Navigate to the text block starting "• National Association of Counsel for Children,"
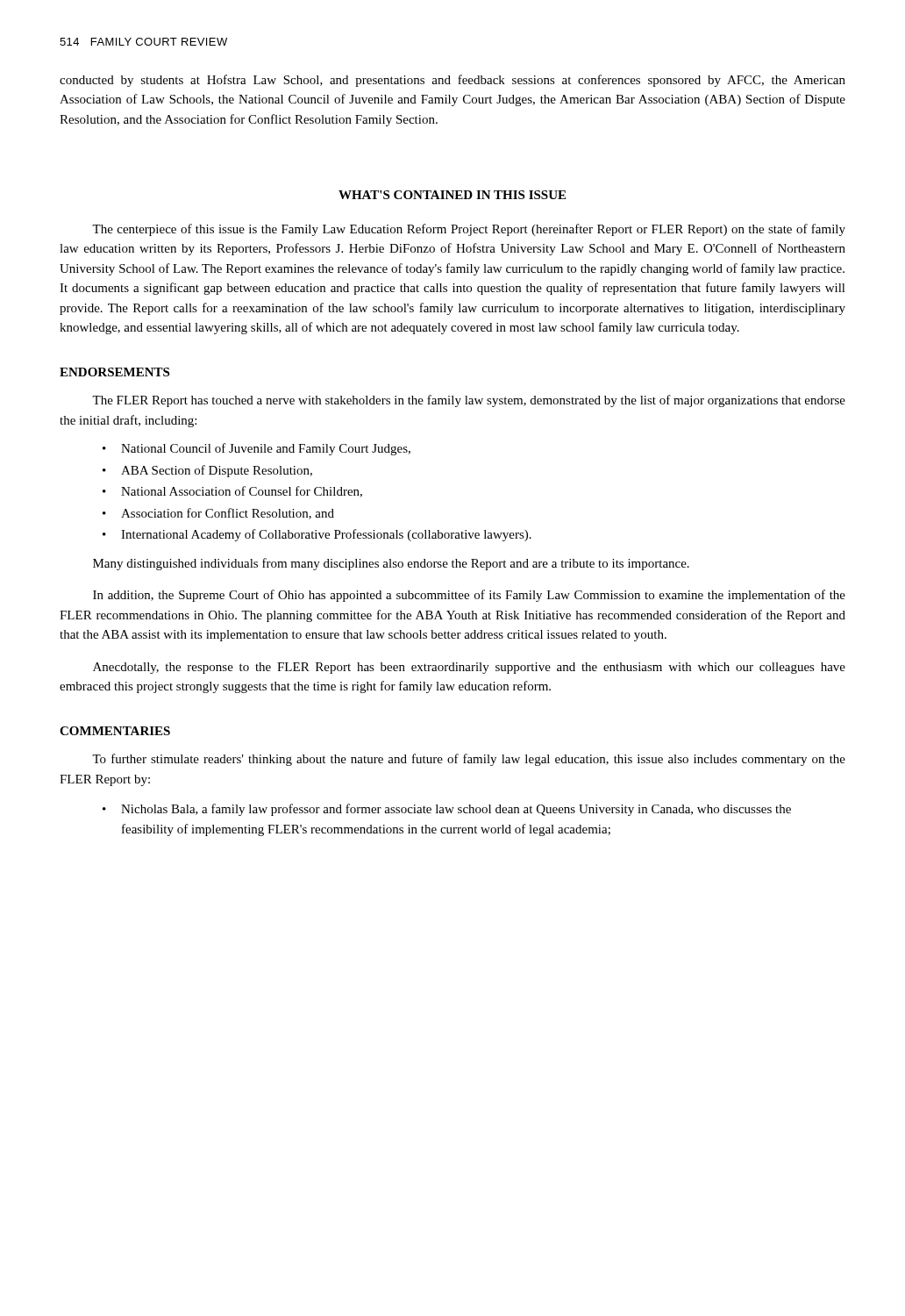Viewport: 905px width, 1316px height. click(x=232, y=492)
